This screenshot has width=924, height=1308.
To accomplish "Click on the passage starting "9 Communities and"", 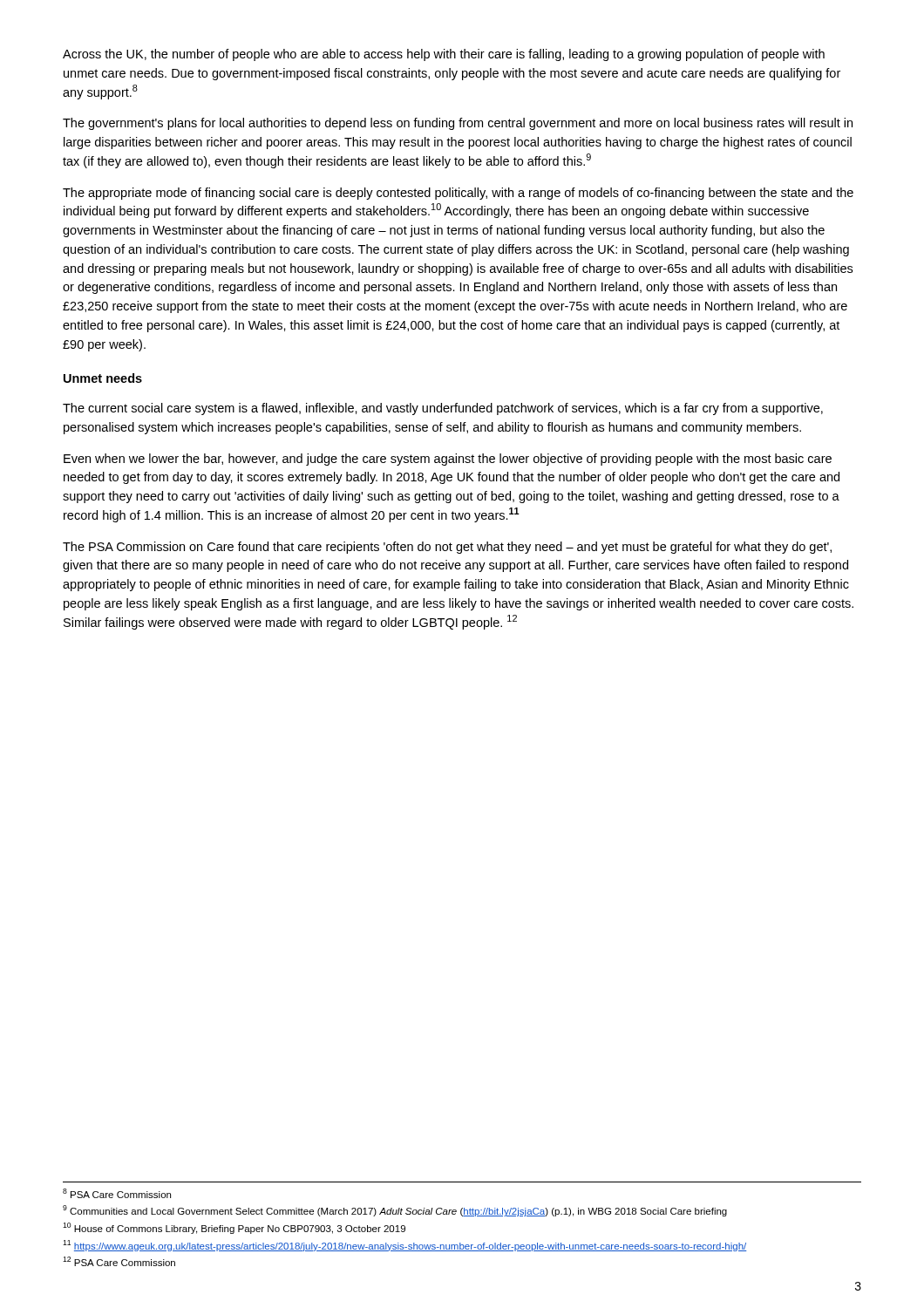I will (x=462, y=1212).
